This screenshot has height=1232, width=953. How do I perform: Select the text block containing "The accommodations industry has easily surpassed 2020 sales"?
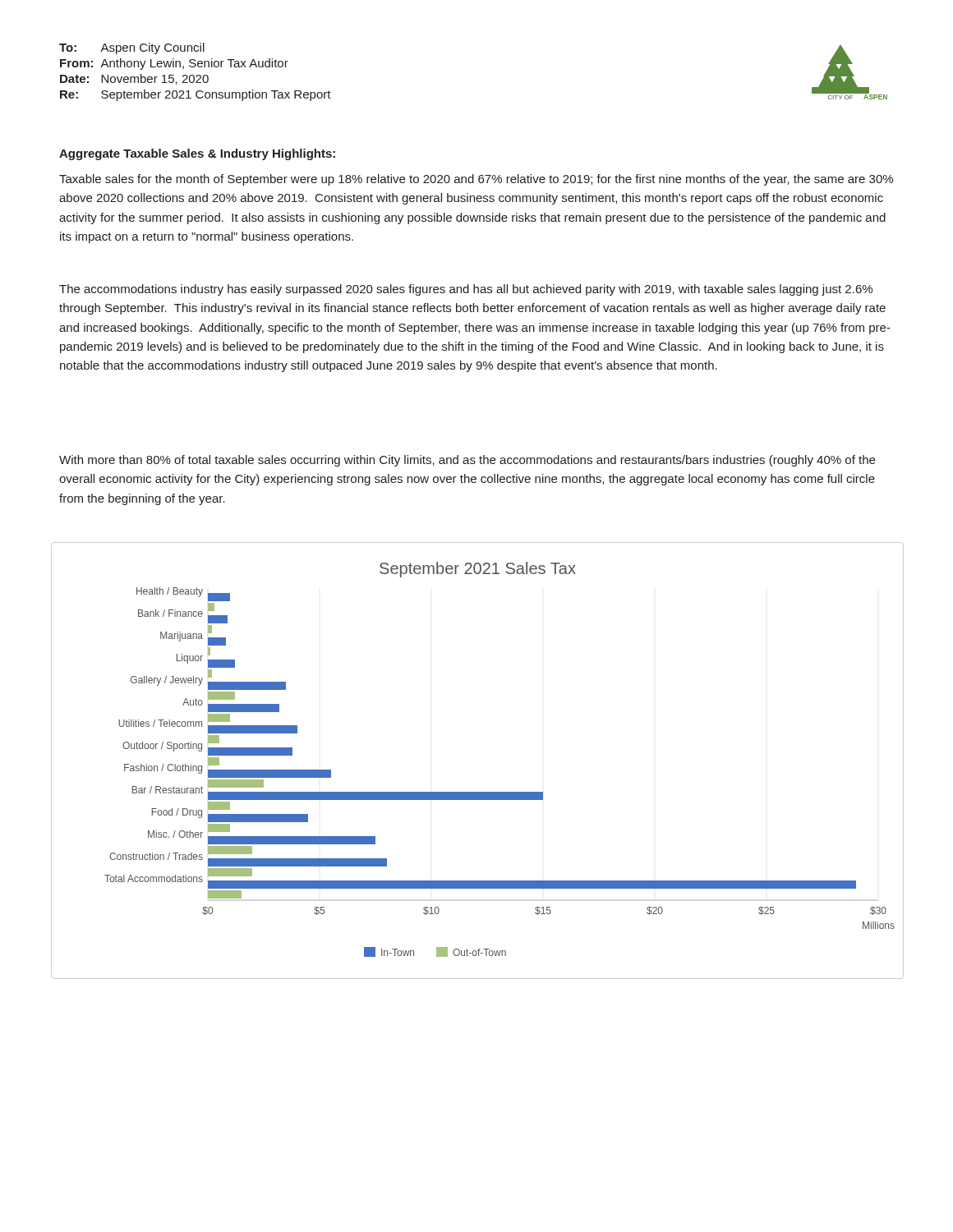pos(475,327)
